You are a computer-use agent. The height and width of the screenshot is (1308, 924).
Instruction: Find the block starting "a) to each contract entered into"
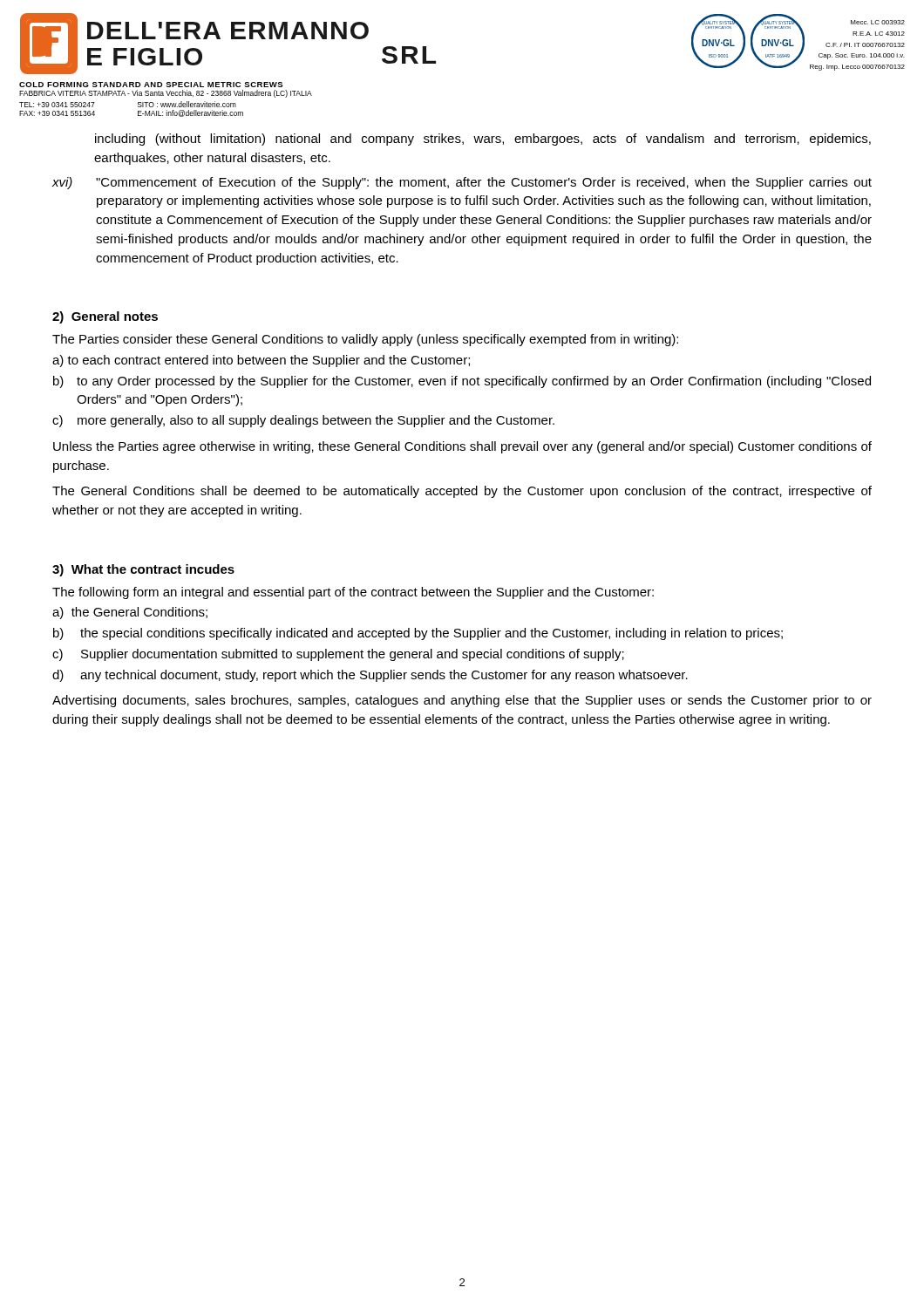coord(262,360)
